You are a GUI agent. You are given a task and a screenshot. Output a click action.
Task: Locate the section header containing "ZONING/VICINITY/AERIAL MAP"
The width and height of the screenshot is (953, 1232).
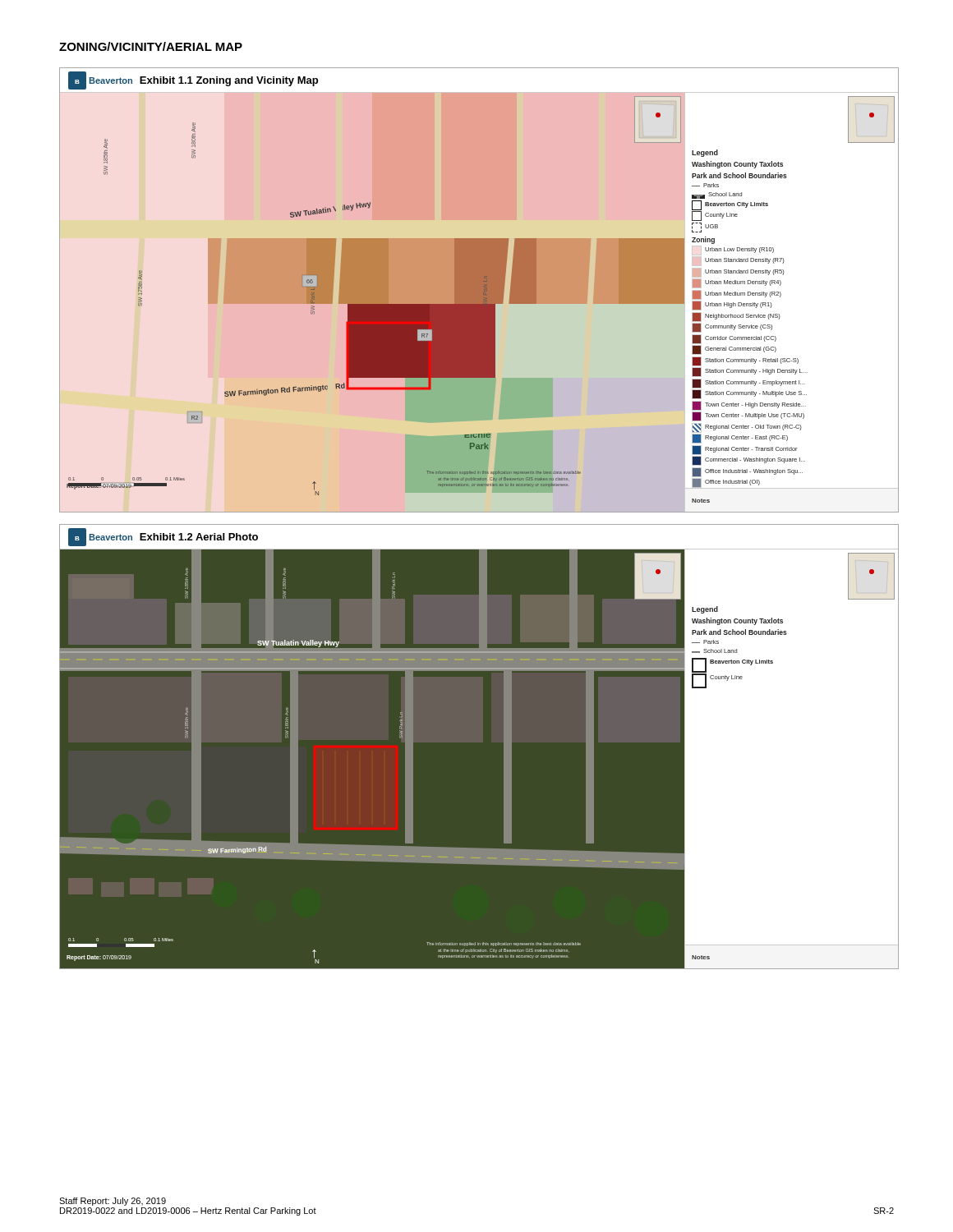click(x=151, y=46)
